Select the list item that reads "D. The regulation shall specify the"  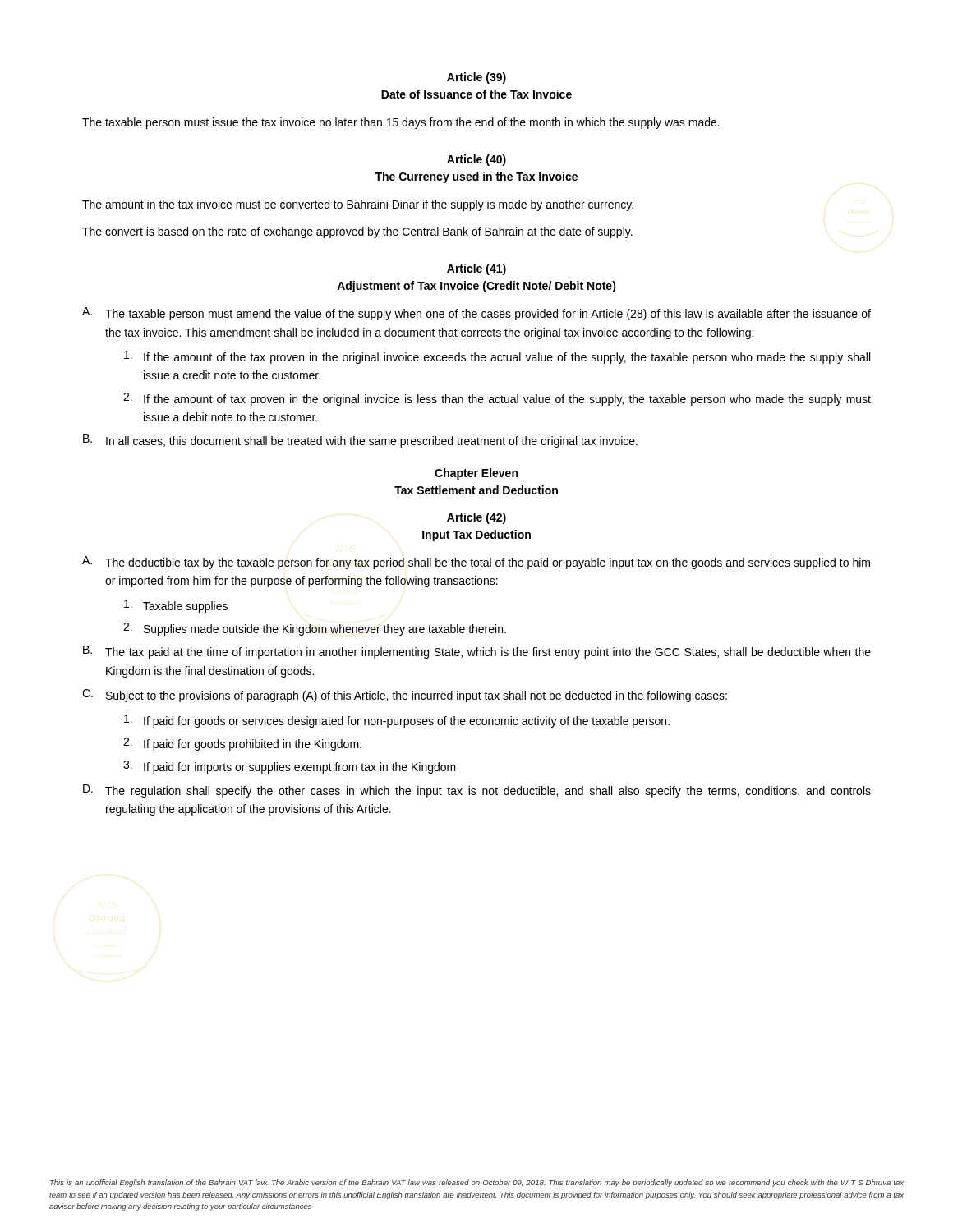(x=476, y=800)
